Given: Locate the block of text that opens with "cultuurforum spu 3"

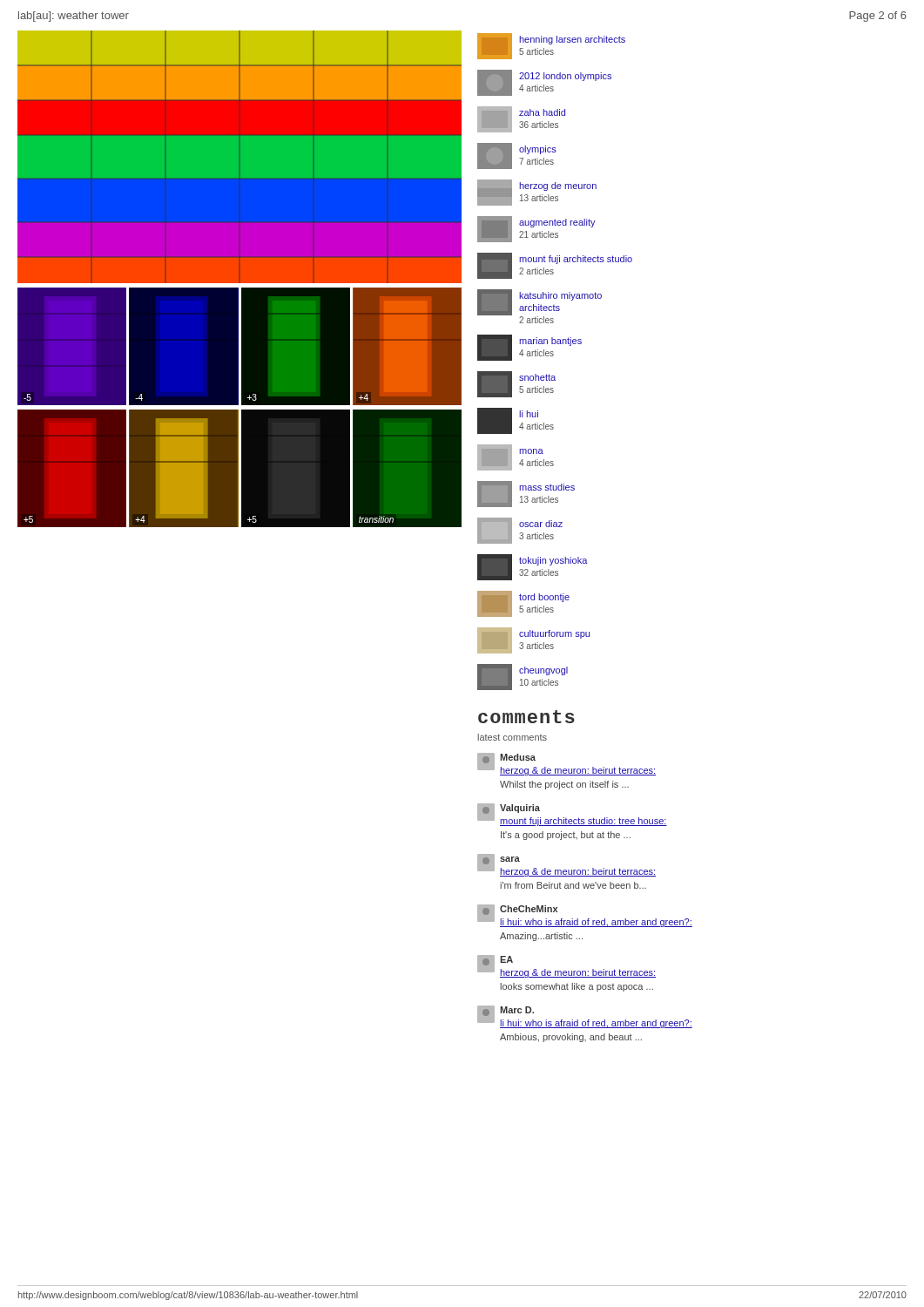Looking at the screenshot, I should click(x=534, y=640).
